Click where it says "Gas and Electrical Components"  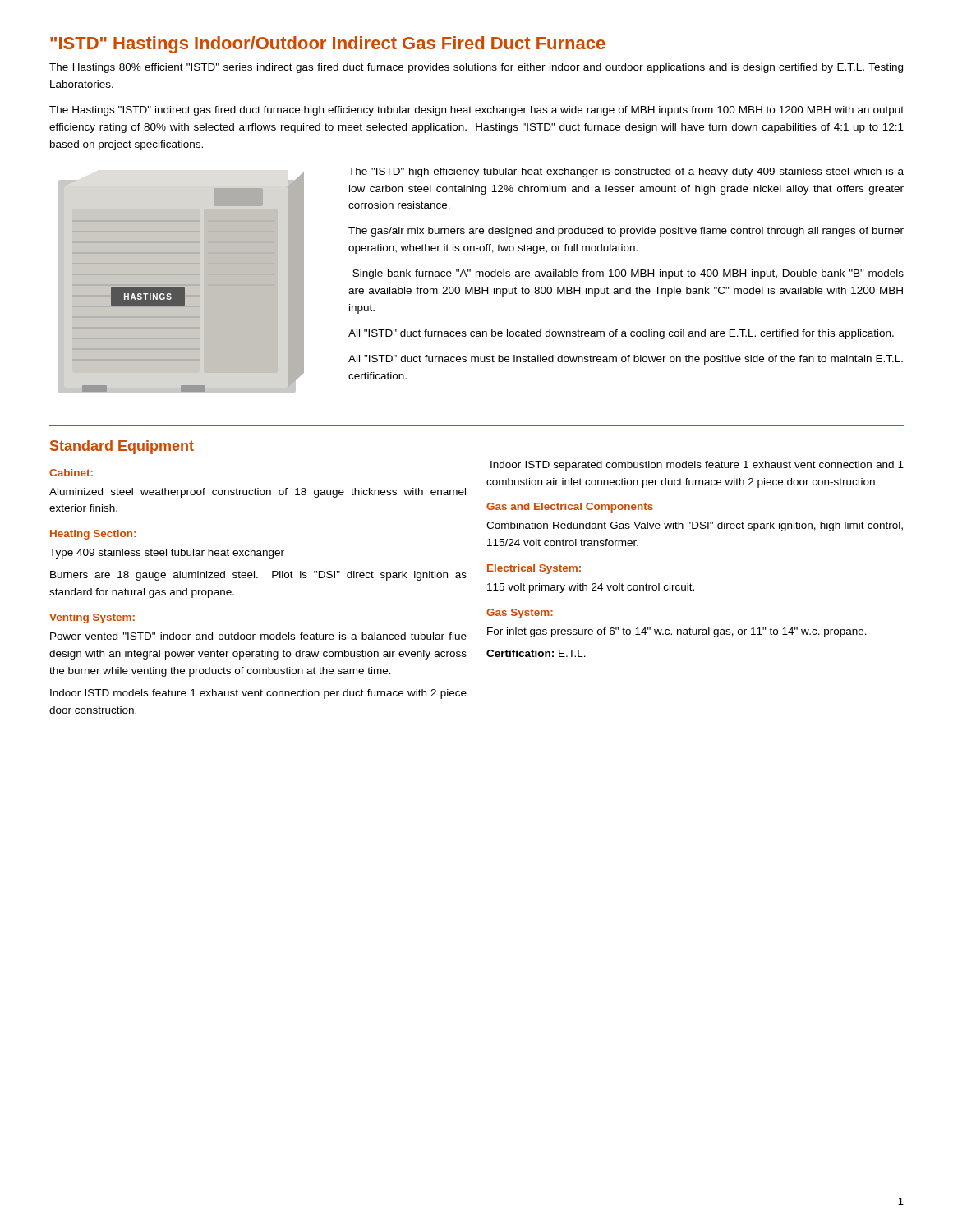(x=570, y=507)
